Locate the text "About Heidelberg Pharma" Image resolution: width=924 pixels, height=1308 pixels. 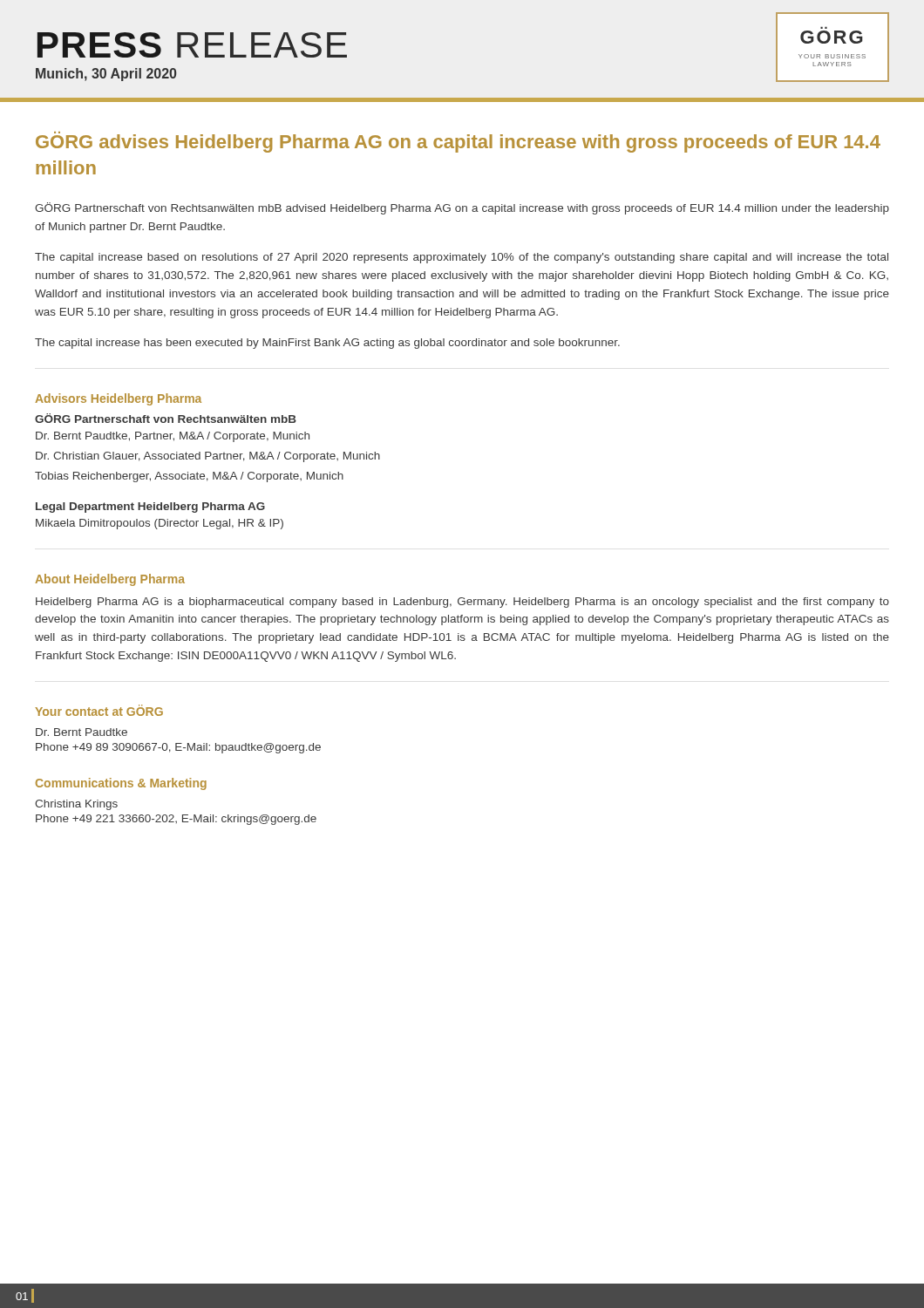(x=110, y=579)
